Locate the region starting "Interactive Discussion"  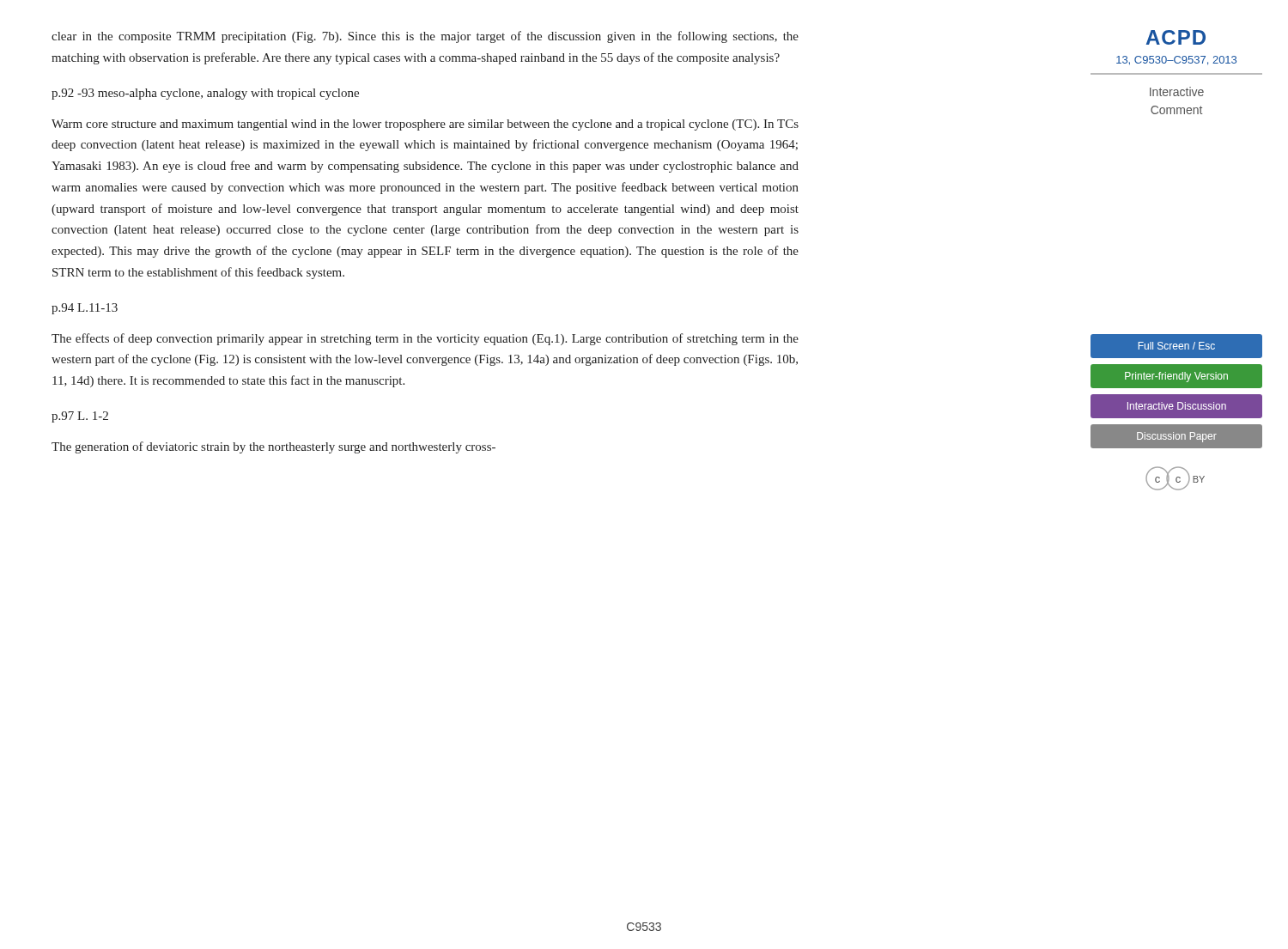pos(1176,406)
